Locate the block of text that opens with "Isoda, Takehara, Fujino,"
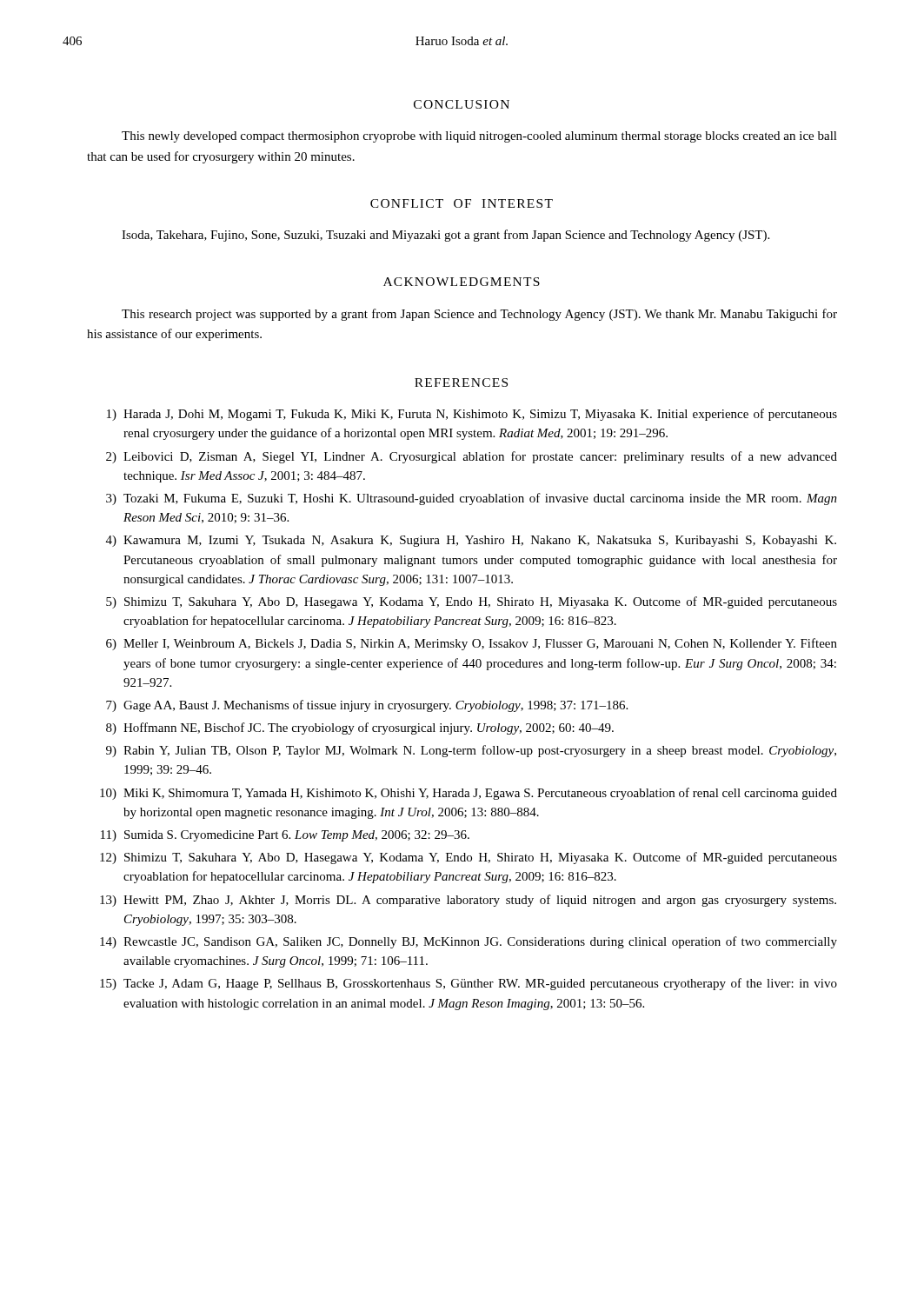 (446, 235)
